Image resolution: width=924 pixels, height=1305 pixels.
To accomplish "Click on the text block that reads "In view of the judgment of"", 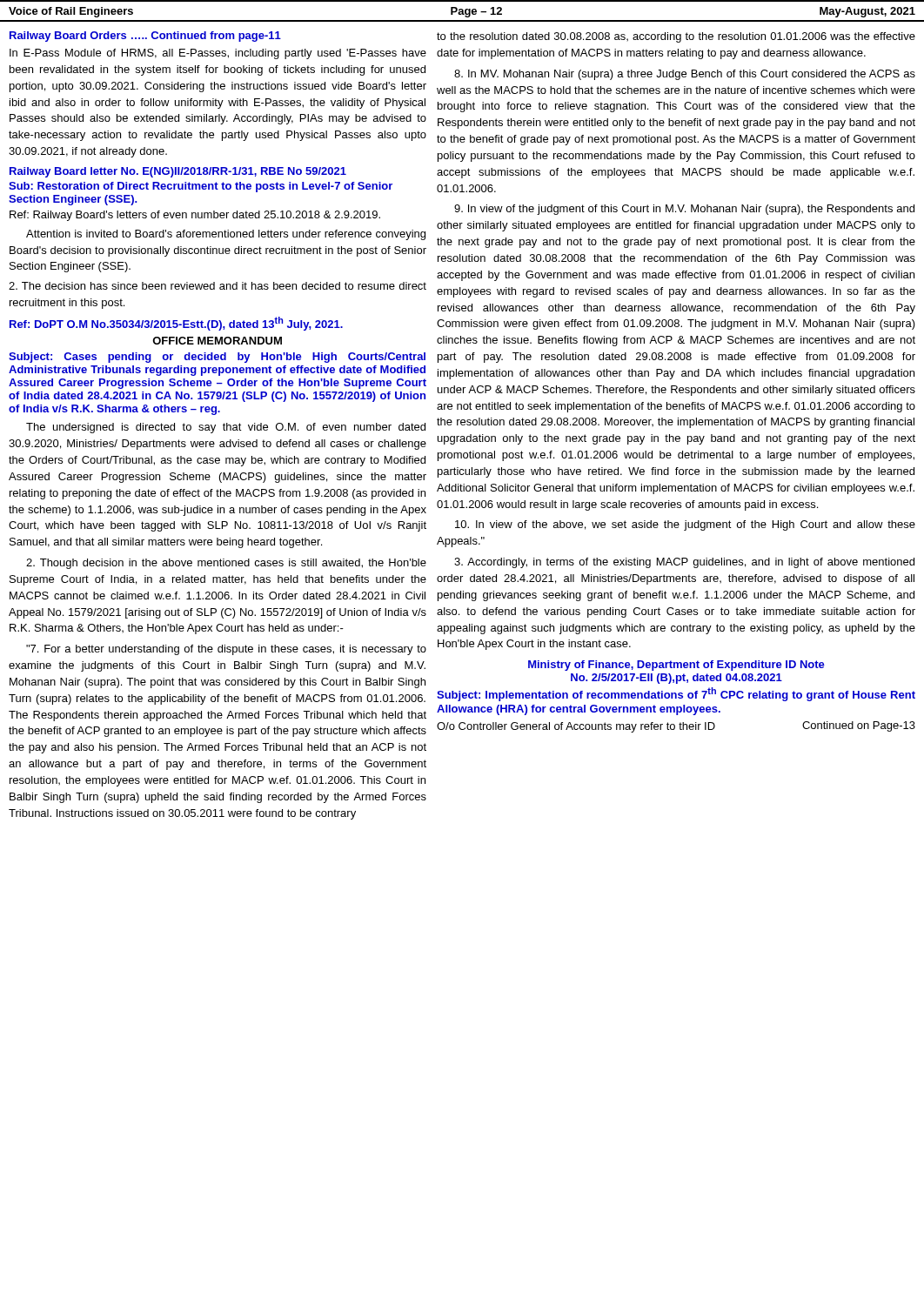I will pyautogui.click(x=676, y=357).
